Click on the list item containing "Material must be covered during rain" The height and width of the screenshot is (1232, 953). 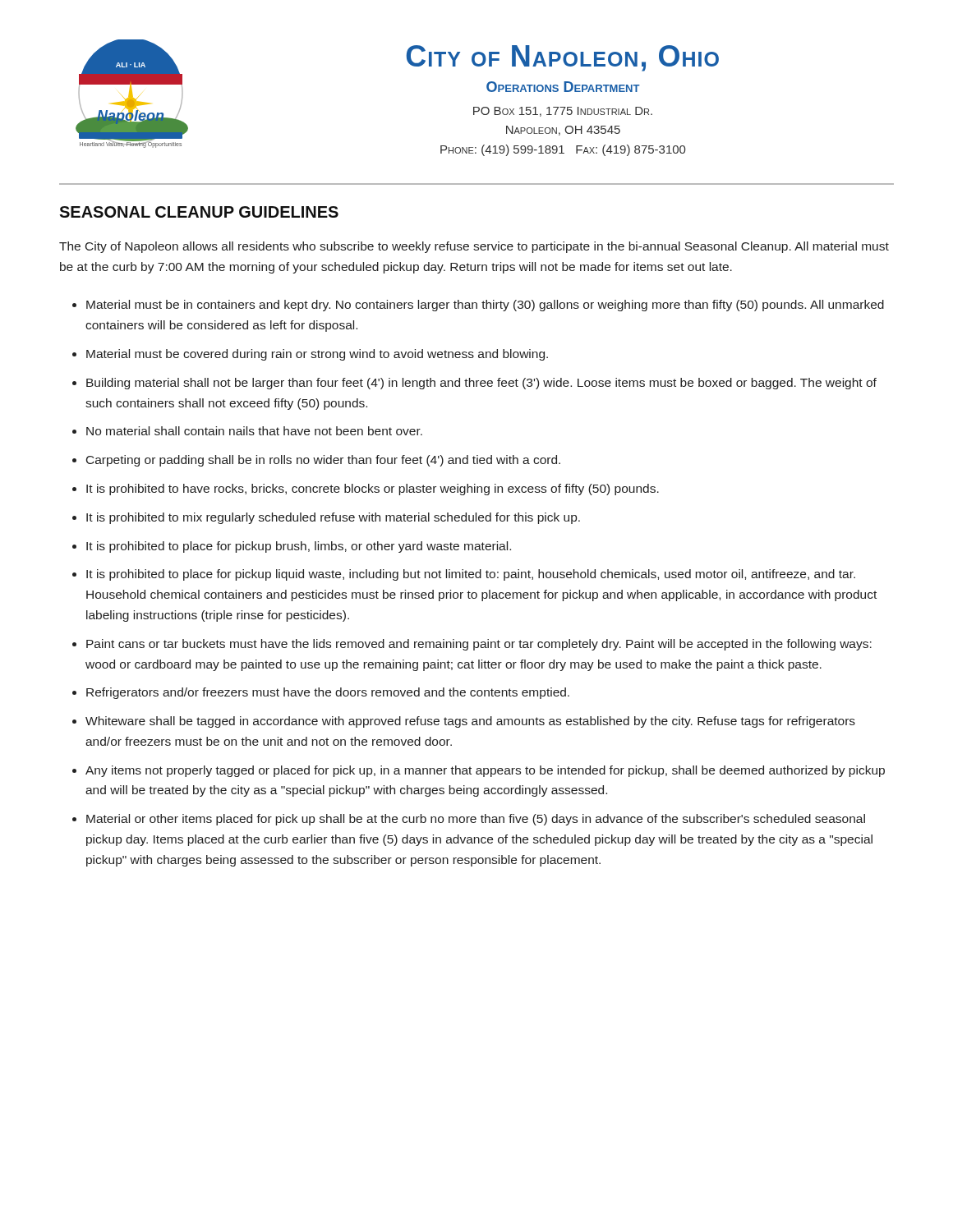coord(317,354)
